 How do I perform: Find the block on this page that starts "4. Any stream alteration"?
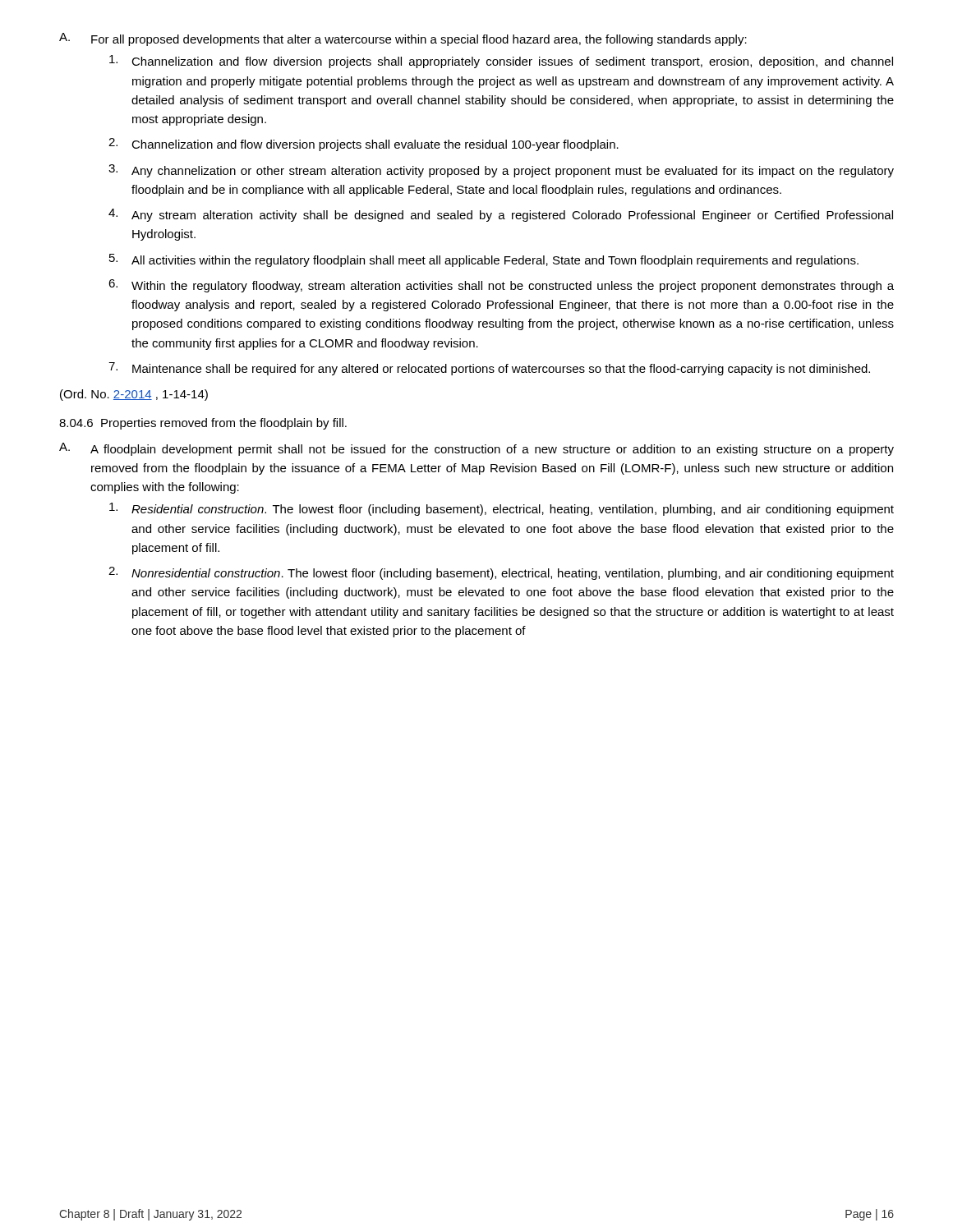pyautogui.click(x=501, y=224)
